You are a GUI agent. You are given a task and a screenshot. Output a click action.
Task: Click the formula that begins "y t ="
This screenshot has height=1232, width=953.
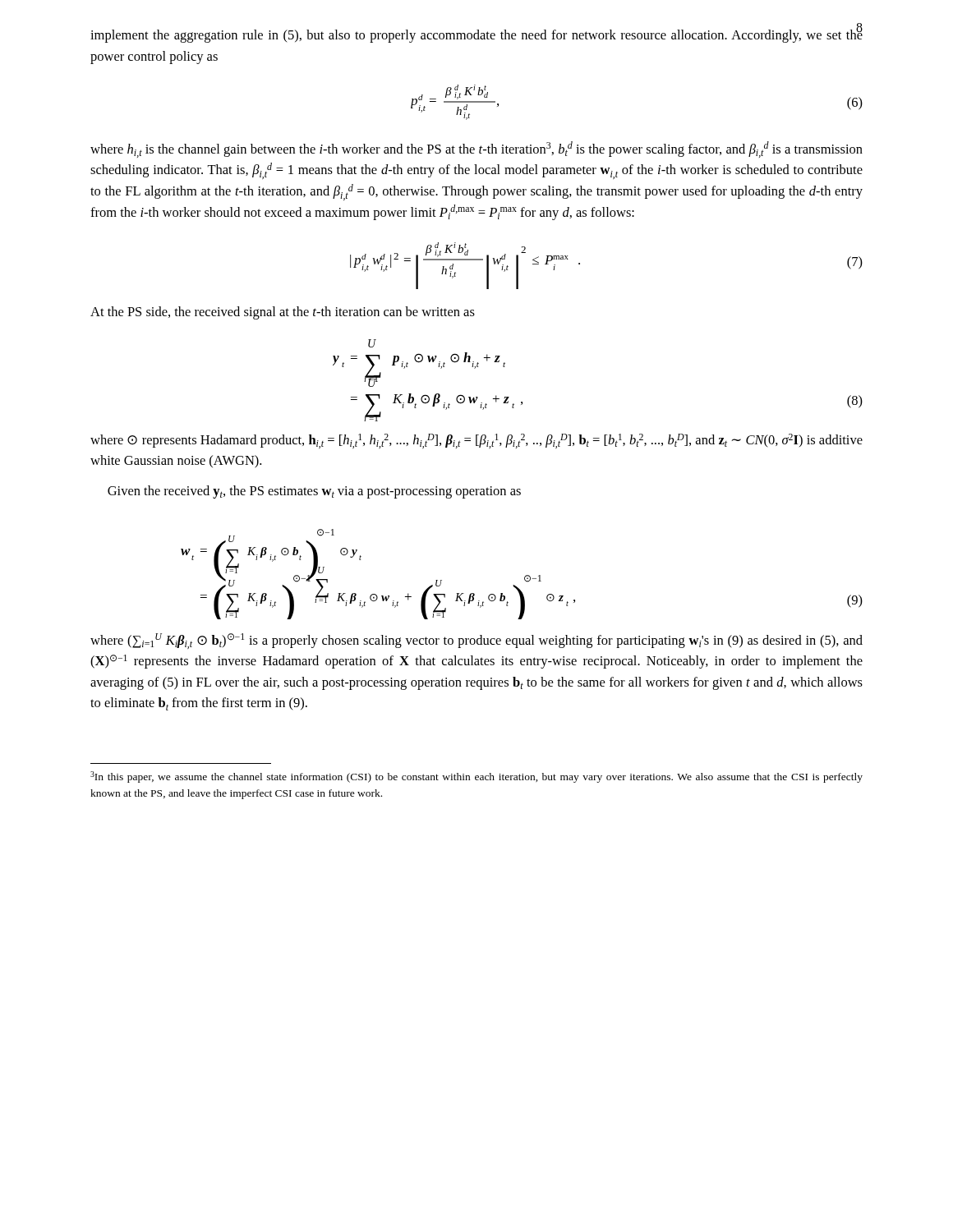click(x=372, y=343)
